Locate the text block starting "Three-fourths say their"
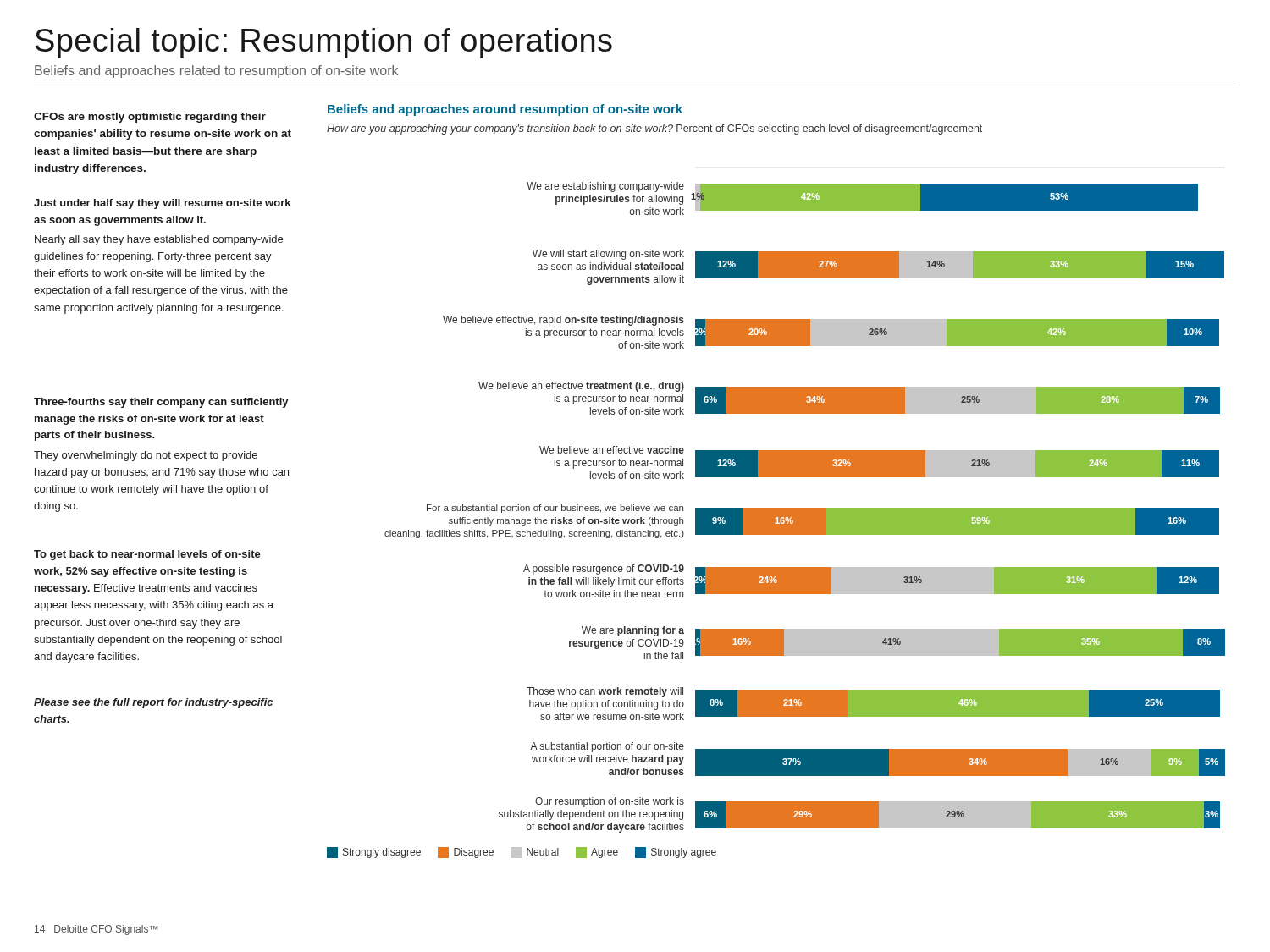The height and width of the screenshot is (952, 1270). [x=163, y=454]
